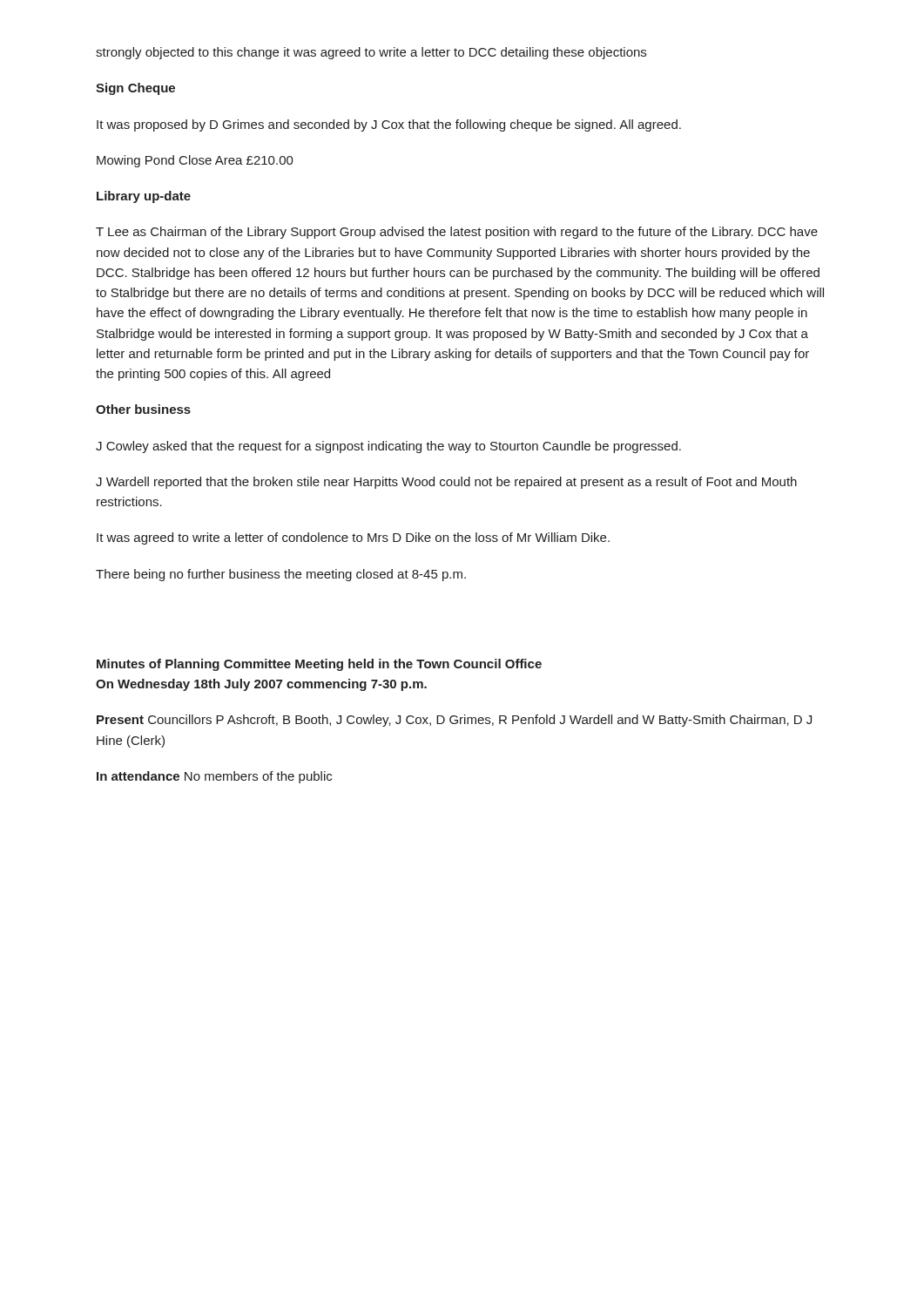Where does it say "Other business"?
The image size is (924, 1307).
[143, 409]
